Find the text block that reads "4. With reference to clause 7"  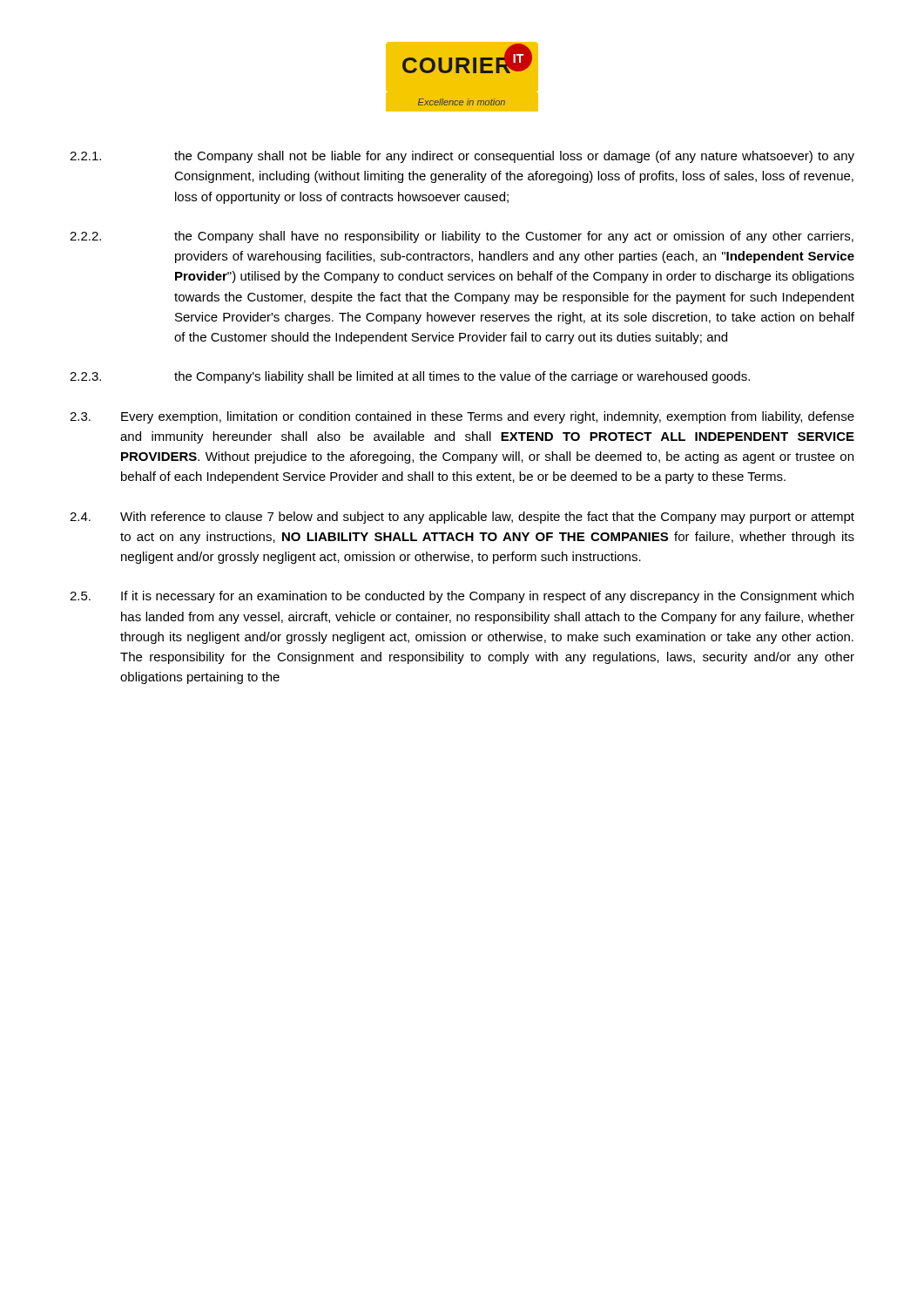(462, 536)
